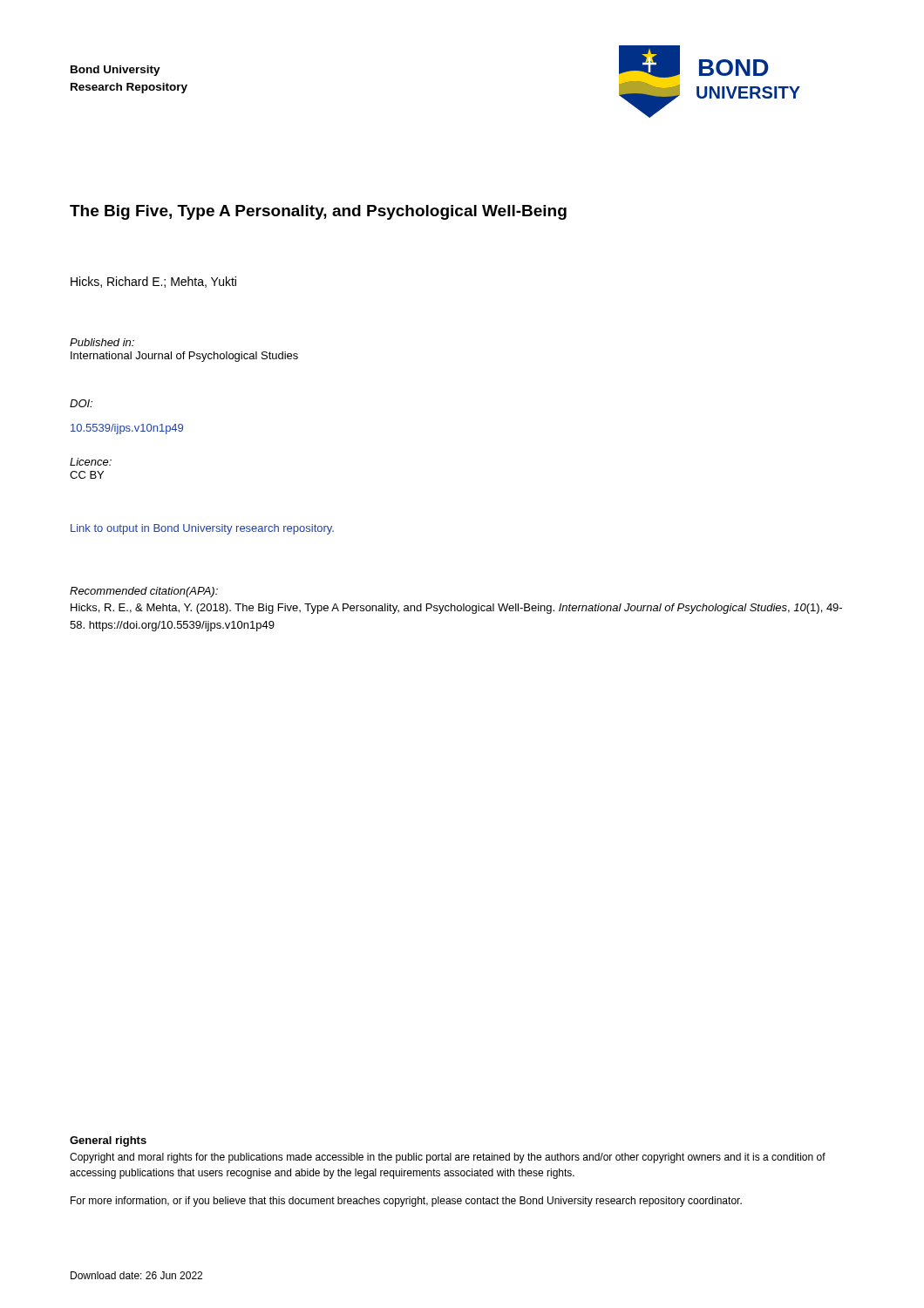Click a logo

pos(728,82)
